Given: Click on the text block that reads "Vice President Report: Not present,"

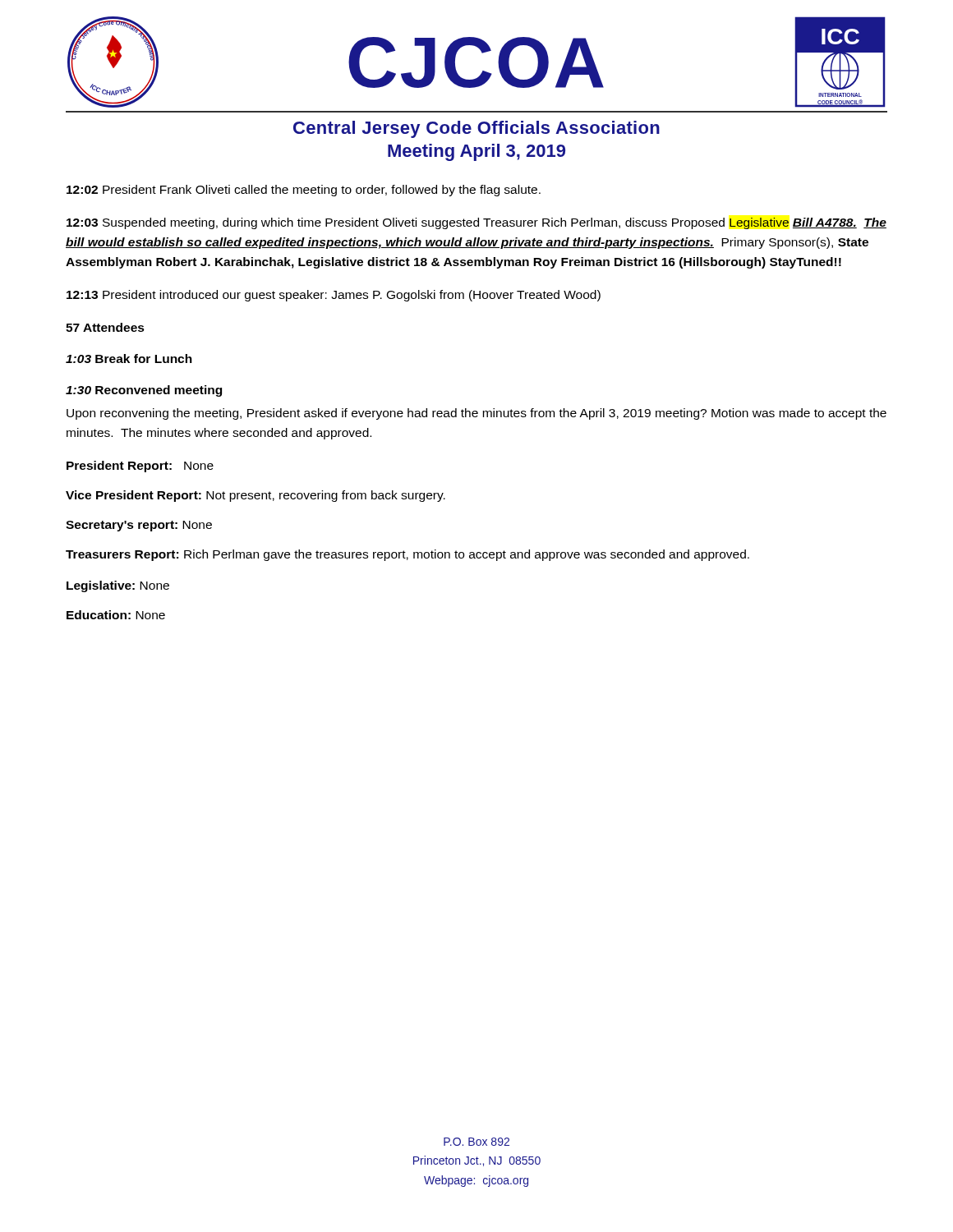Looking at the screenshot, I should coord(256,495).
